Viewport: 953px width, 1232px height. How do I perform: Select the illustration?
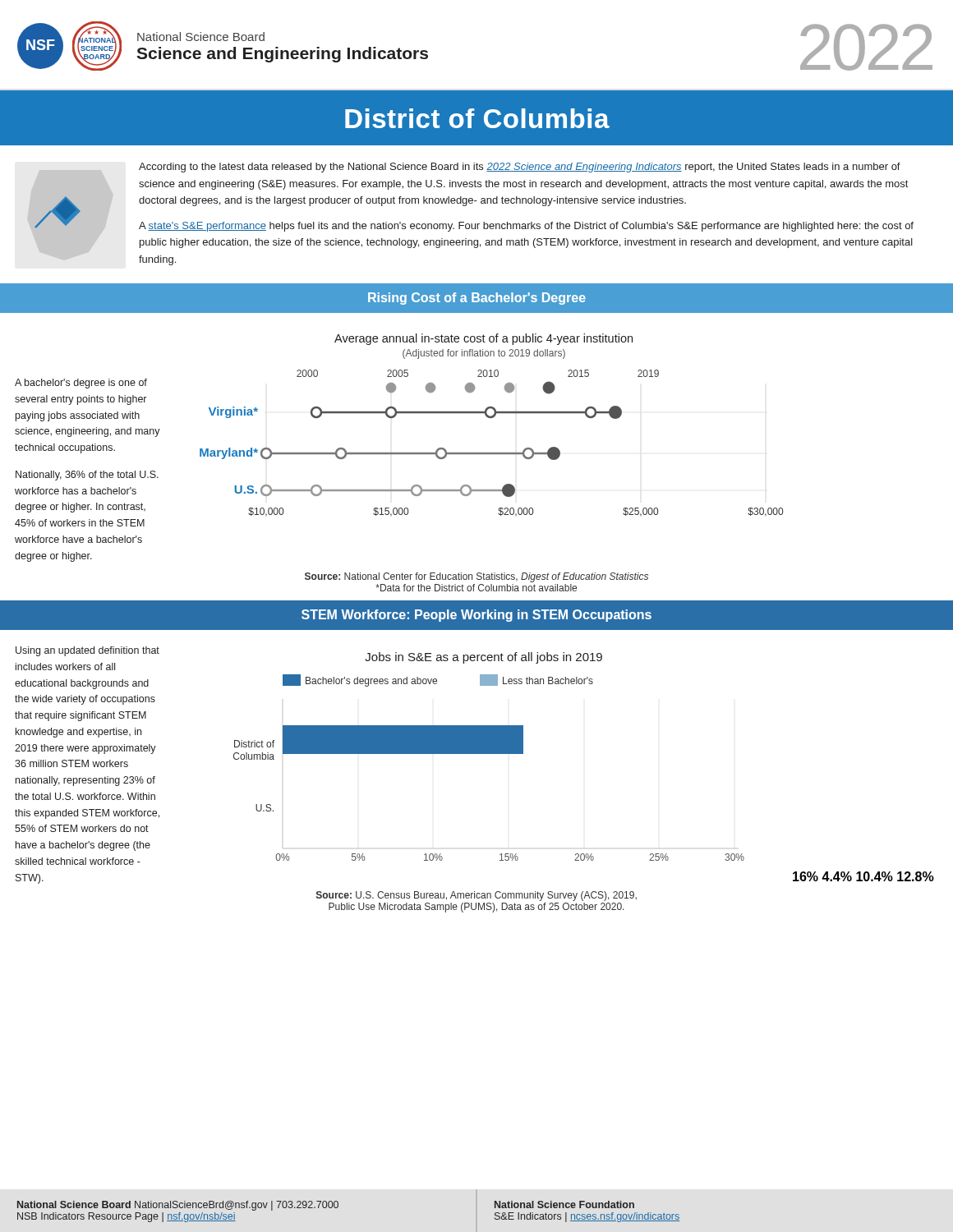coord(70,217)
